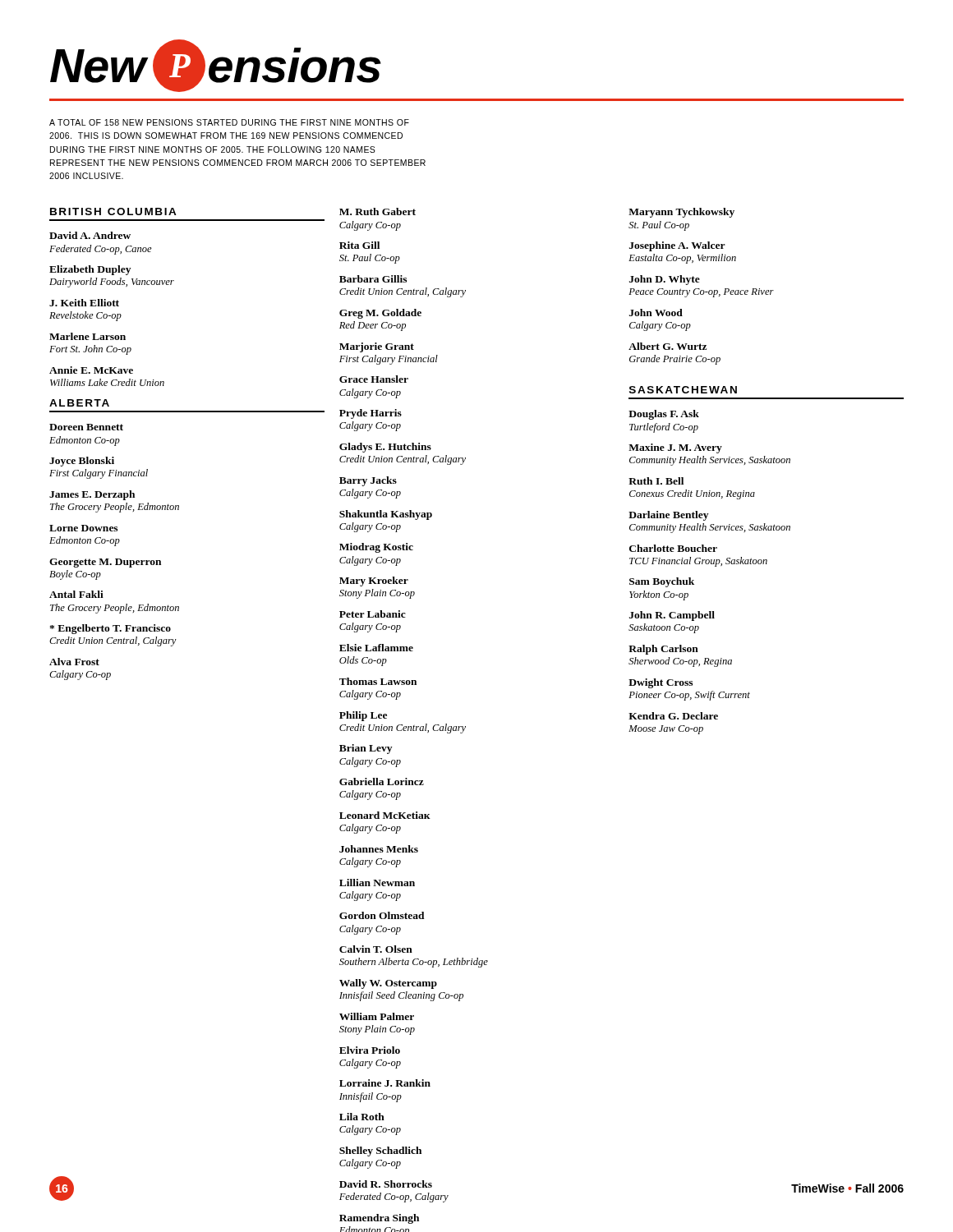Locate the text starting "Lila Roth Calgary Co-op"

362,1117
